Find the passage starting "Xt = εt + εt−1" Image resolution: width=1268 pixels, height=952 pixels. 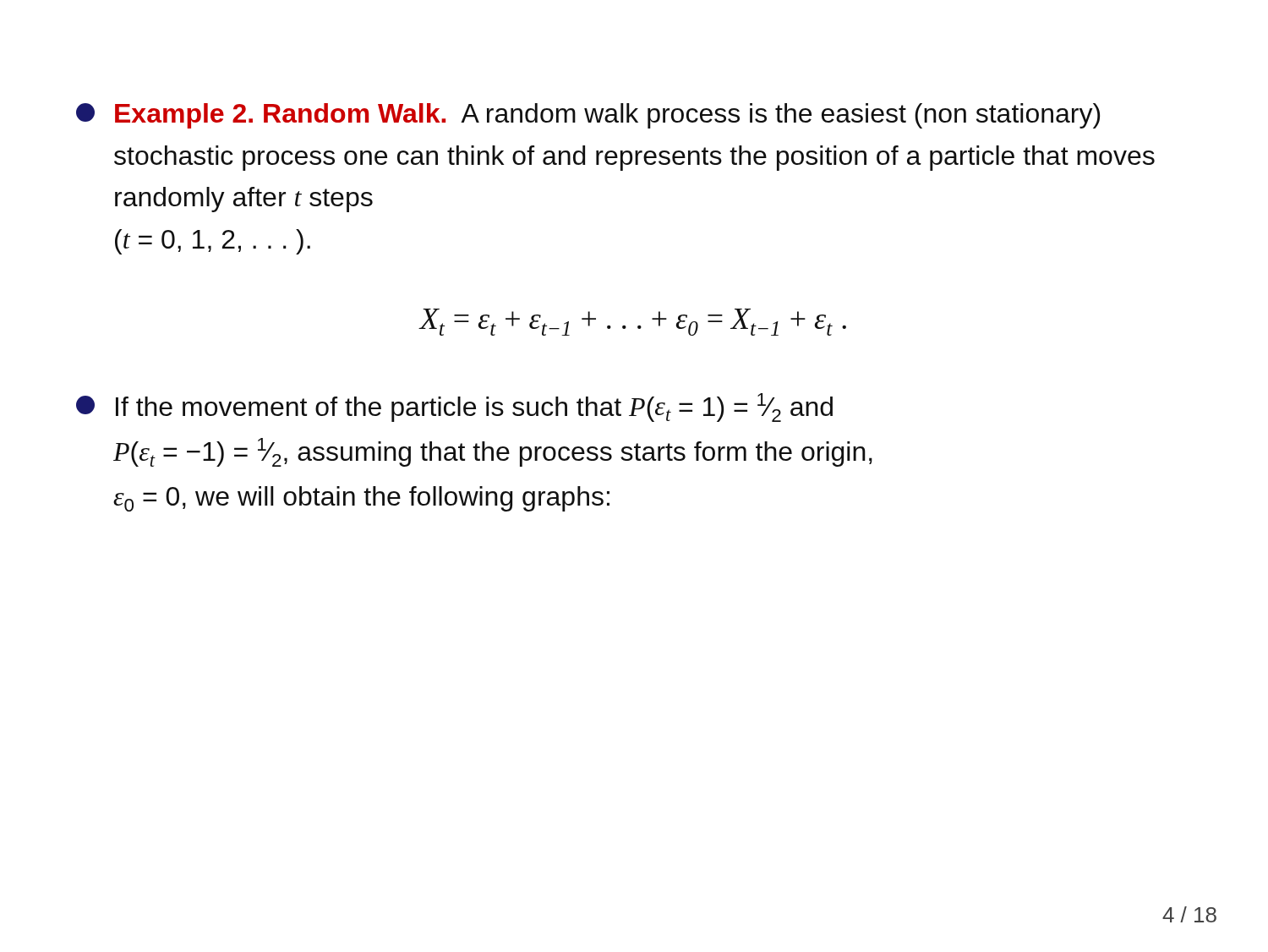(634, 321)
